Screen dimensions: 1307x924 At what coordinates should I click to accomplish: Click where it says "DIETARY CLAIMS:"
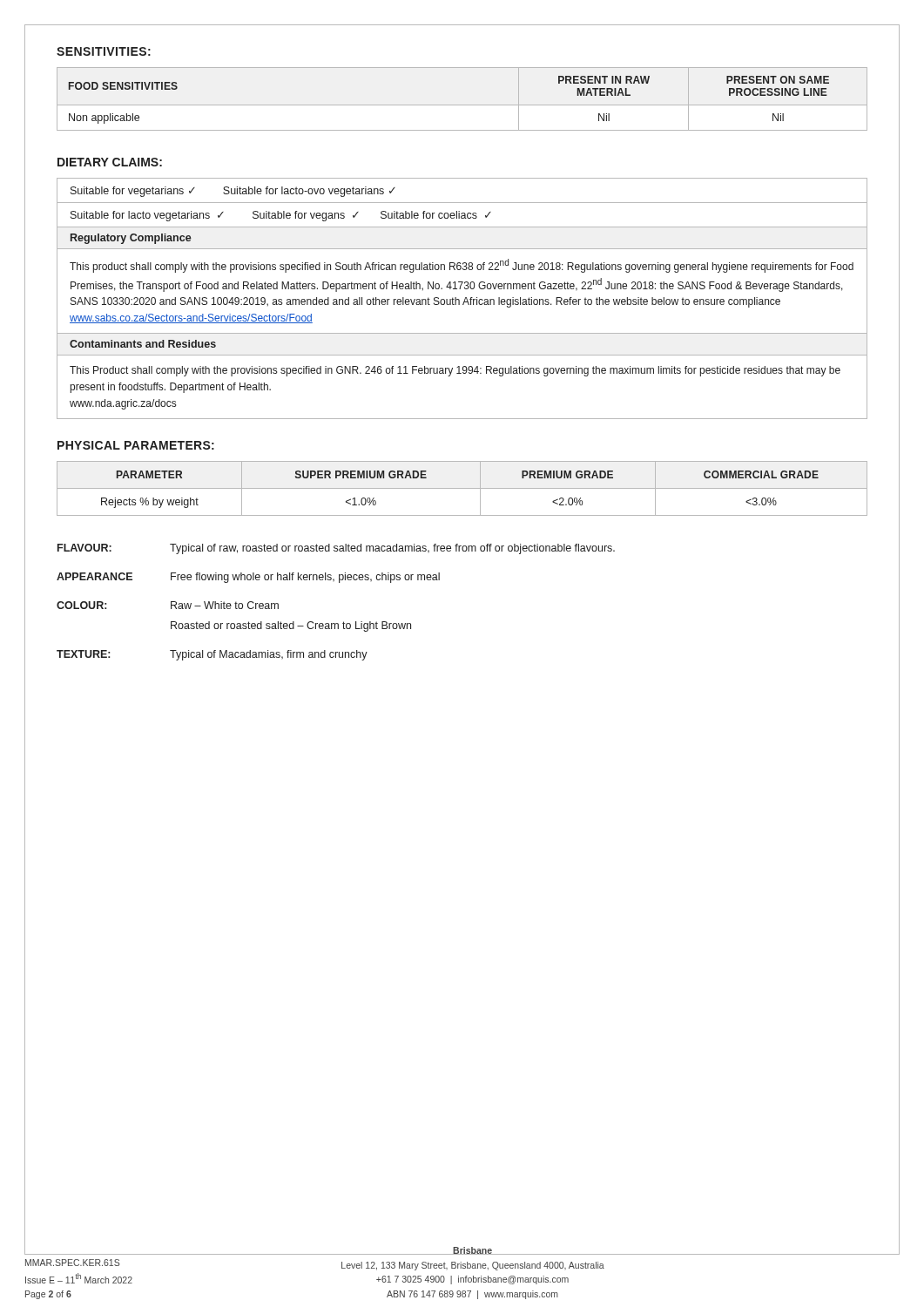pyautogui.click(x=110, y=162)
